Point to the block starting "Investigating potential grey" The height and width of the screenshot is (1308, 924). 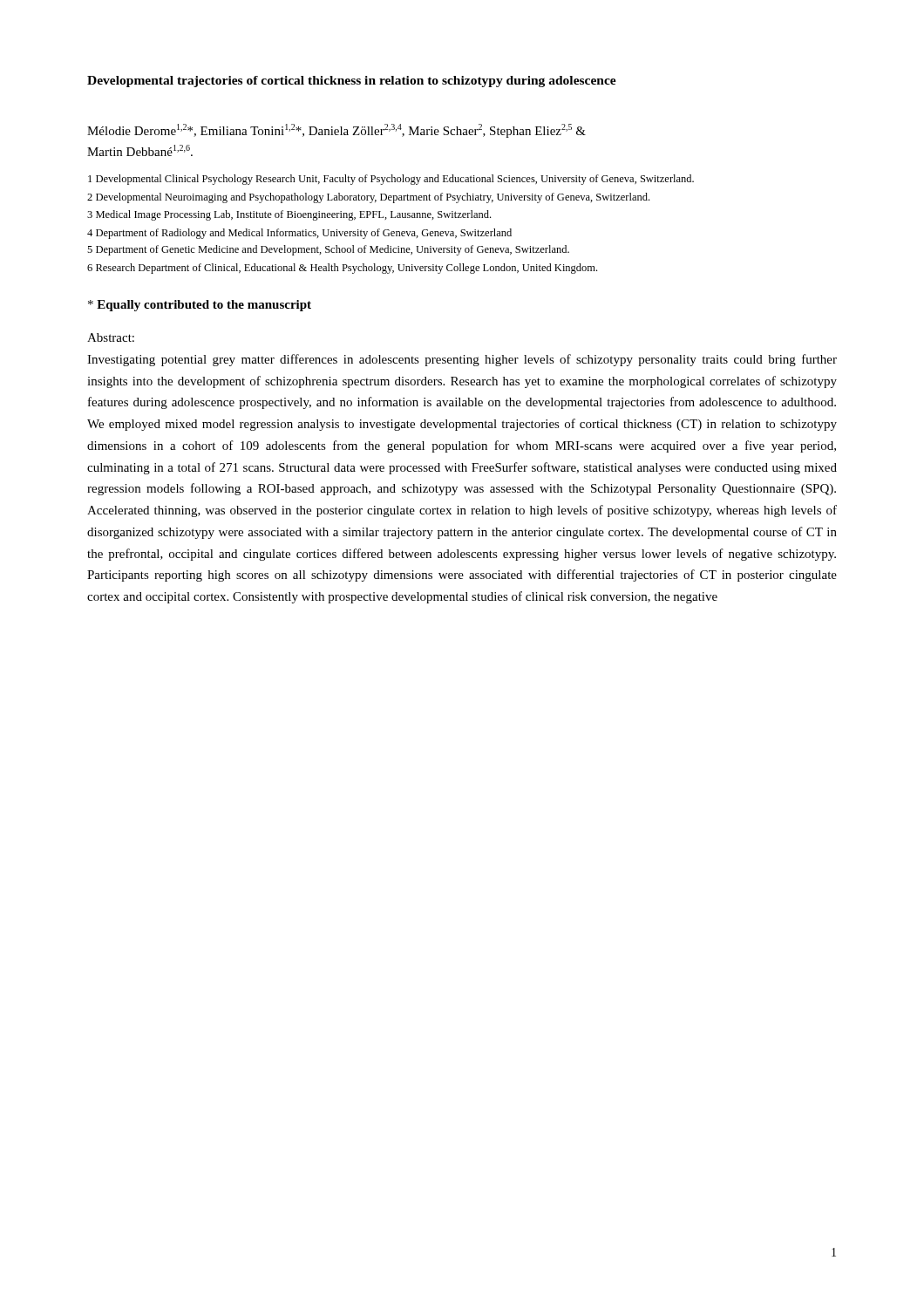pos(462,478)
